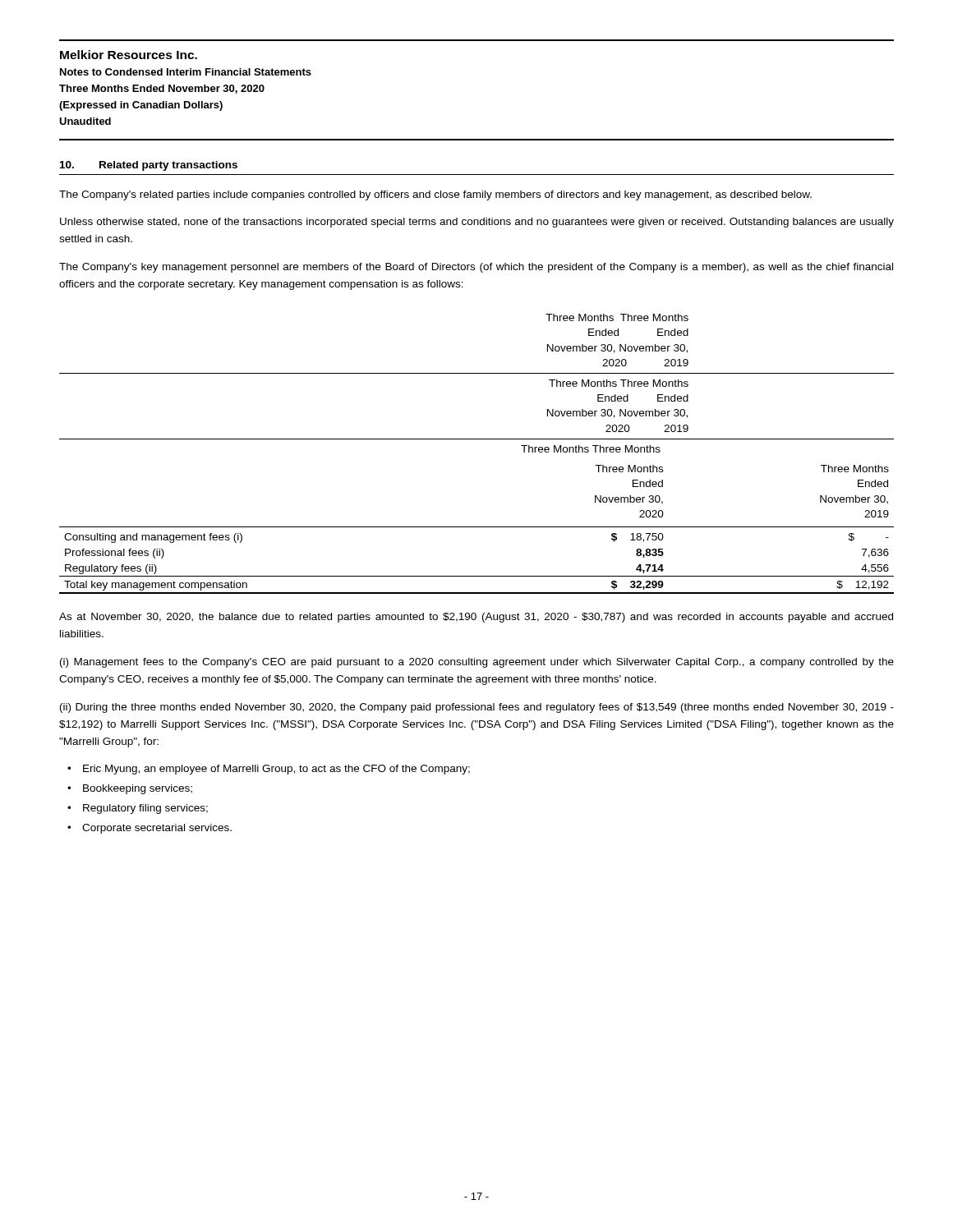Locate the block of text that opens with "Unless otherwise stated, none of the"
Screen dimensions: 1232x953
click(x=476, y=230)
